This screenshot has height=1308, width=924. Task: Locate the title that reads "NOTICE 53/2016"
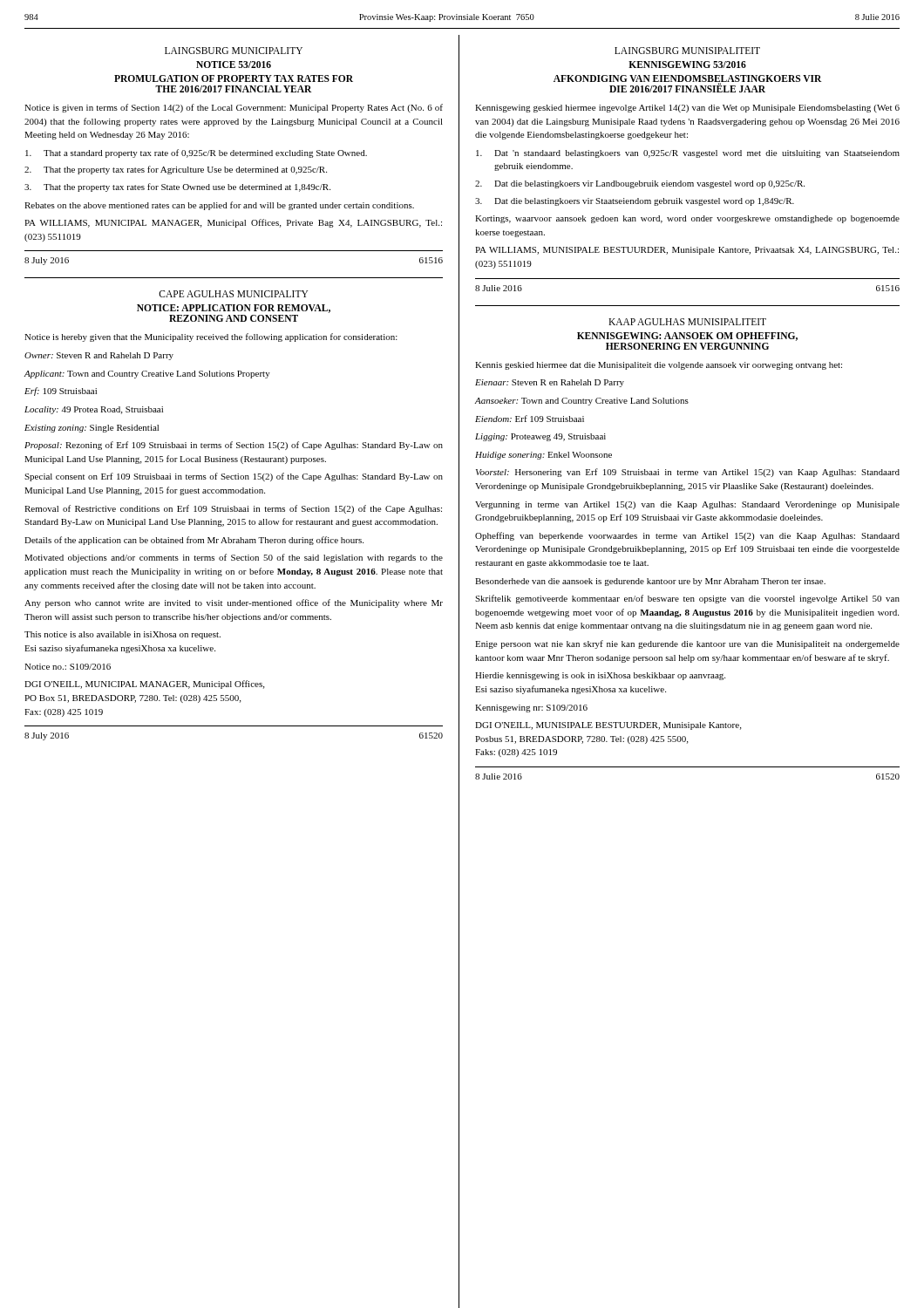tap(234, 64)
